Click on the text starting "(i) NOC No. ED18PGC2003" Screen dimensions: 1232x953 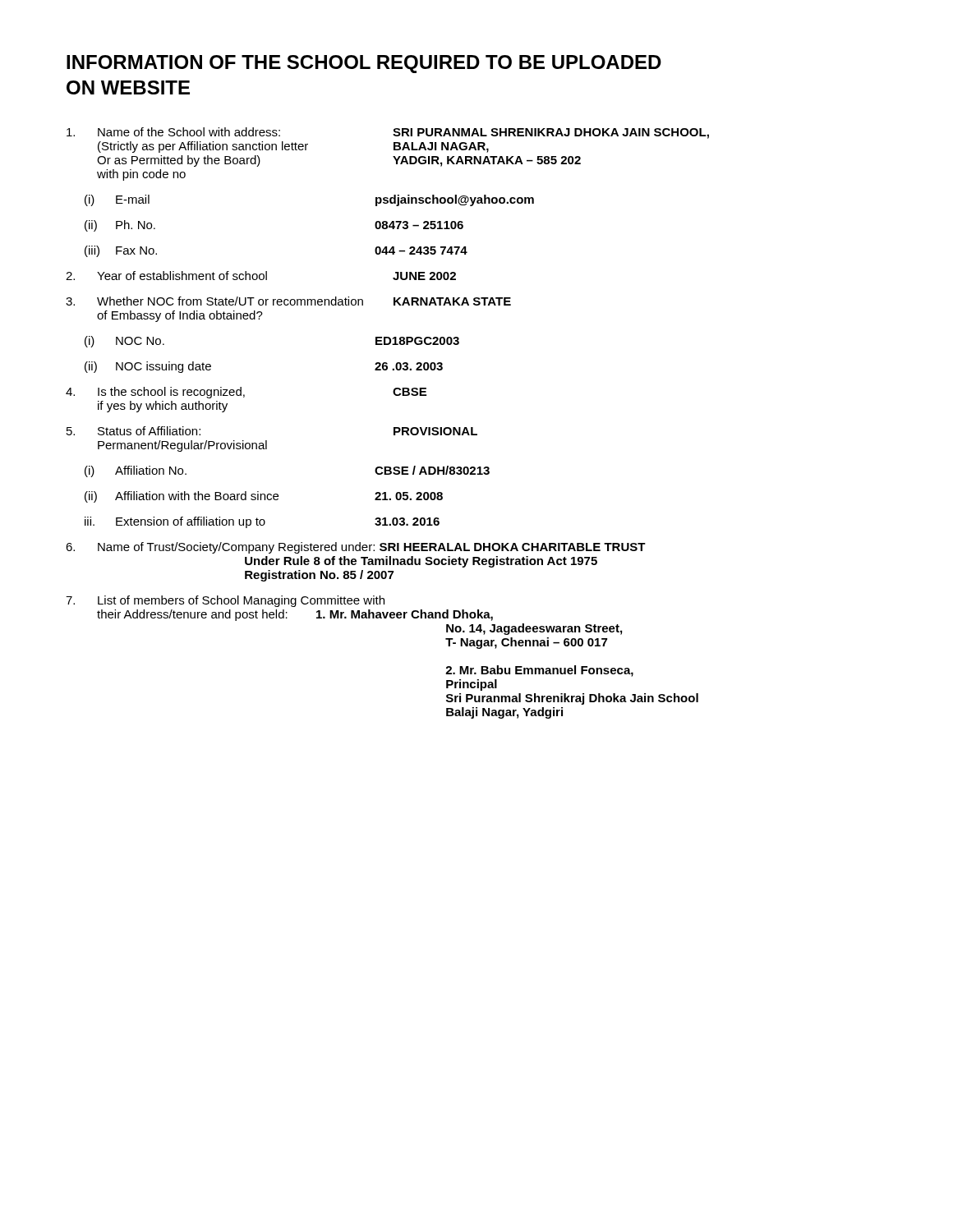pyautogui.click(x=138, y=344)
